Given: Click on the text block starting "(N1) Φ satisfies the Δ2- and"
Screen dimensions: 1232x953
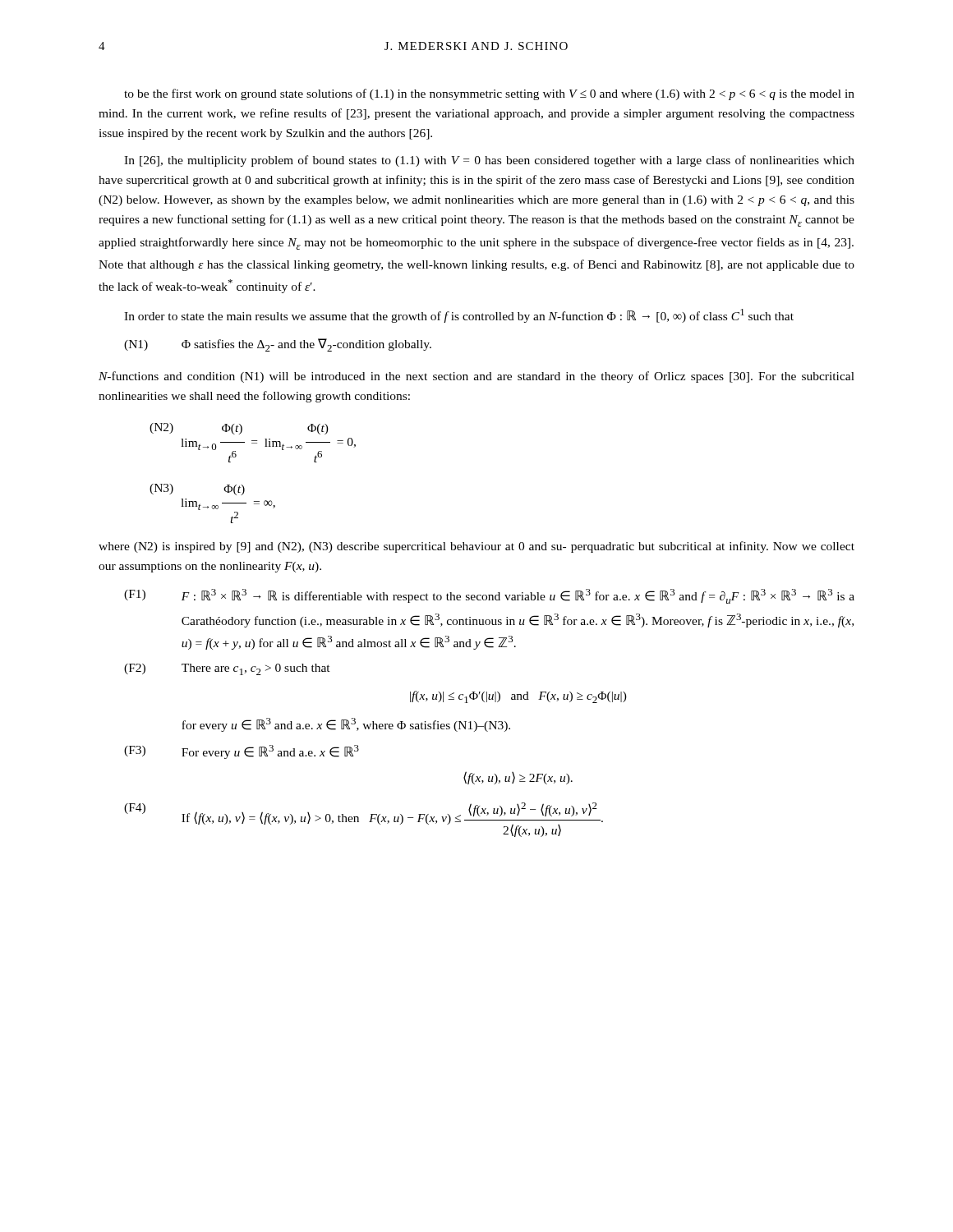Looking at the screenshot, I should [278, 345].
